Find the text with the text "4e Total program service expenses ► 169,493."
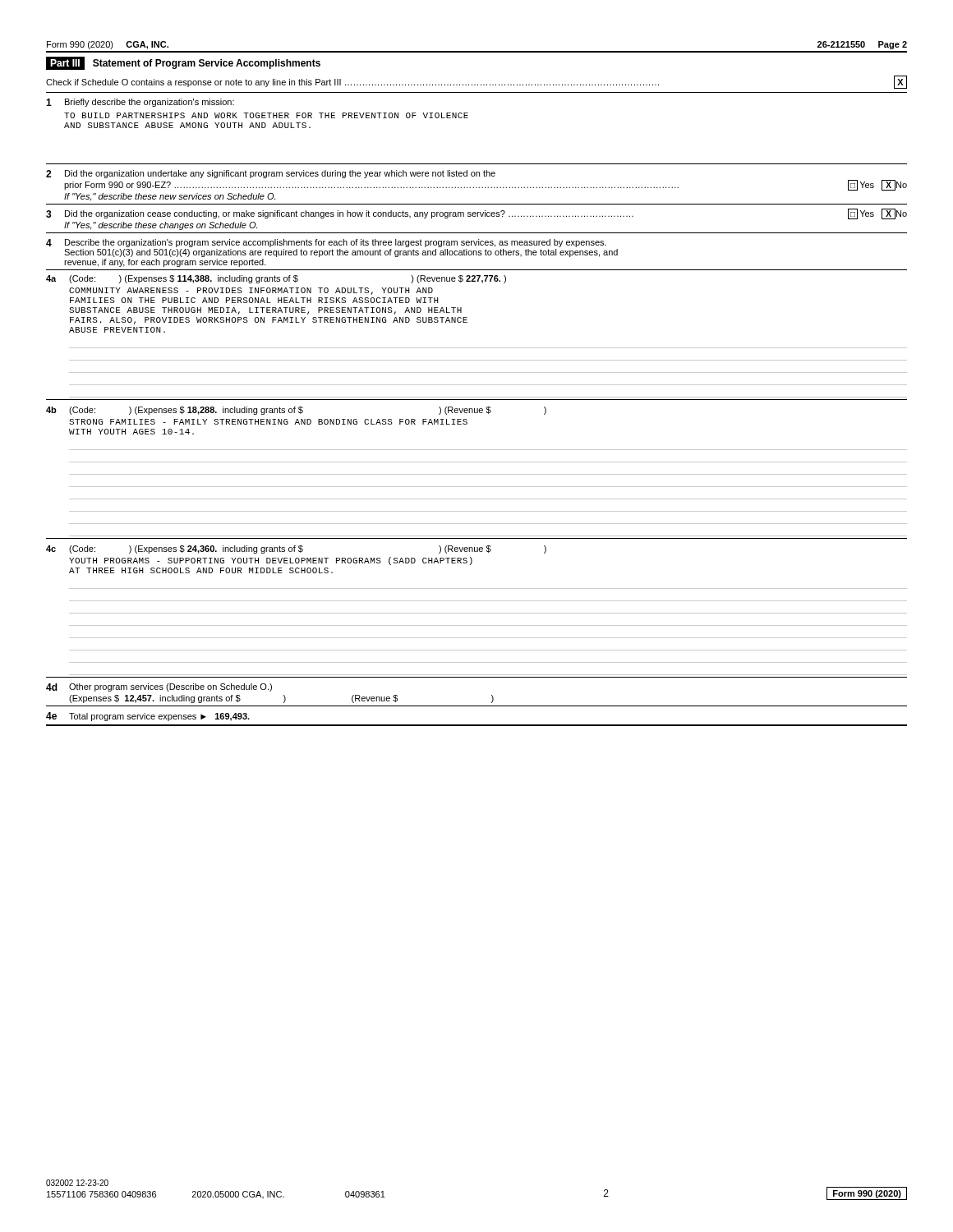Screen dimensions: 1232x953 click(148, 716)
